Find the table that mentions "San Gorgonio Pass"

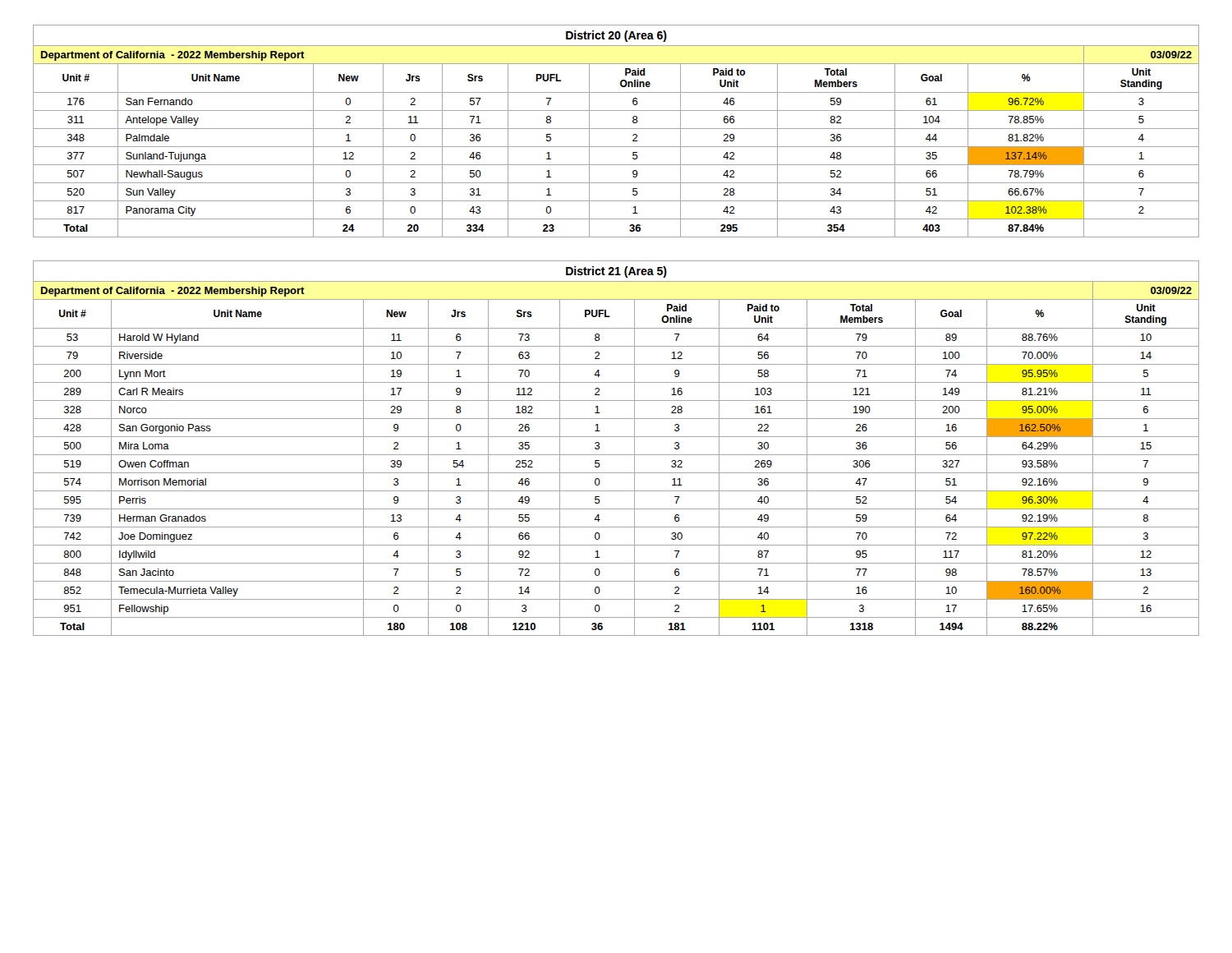point(616,448)
